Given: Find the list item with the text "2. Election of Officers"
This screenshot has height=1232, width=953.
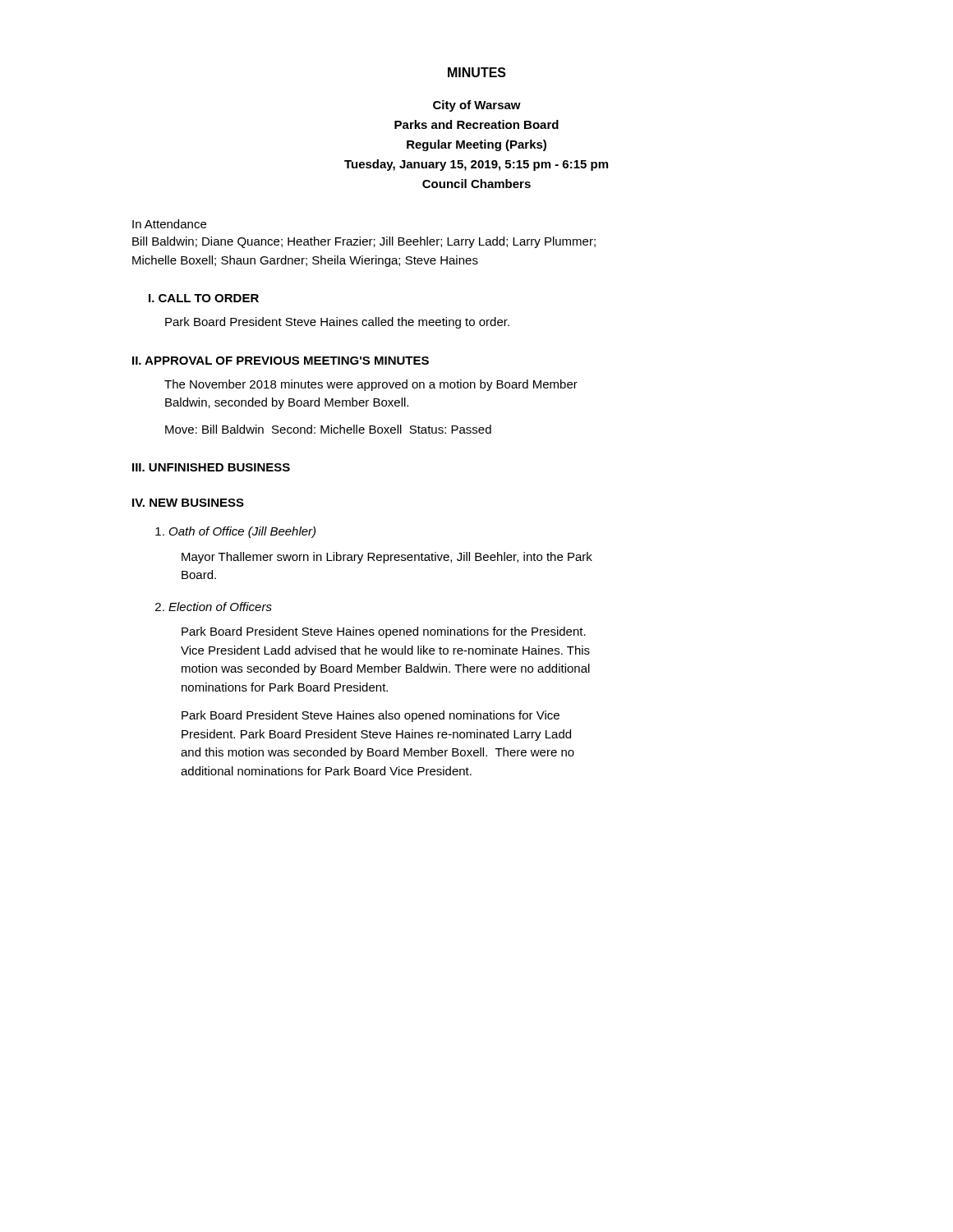Looking at the screenshot, I should [x=210, y=606].
